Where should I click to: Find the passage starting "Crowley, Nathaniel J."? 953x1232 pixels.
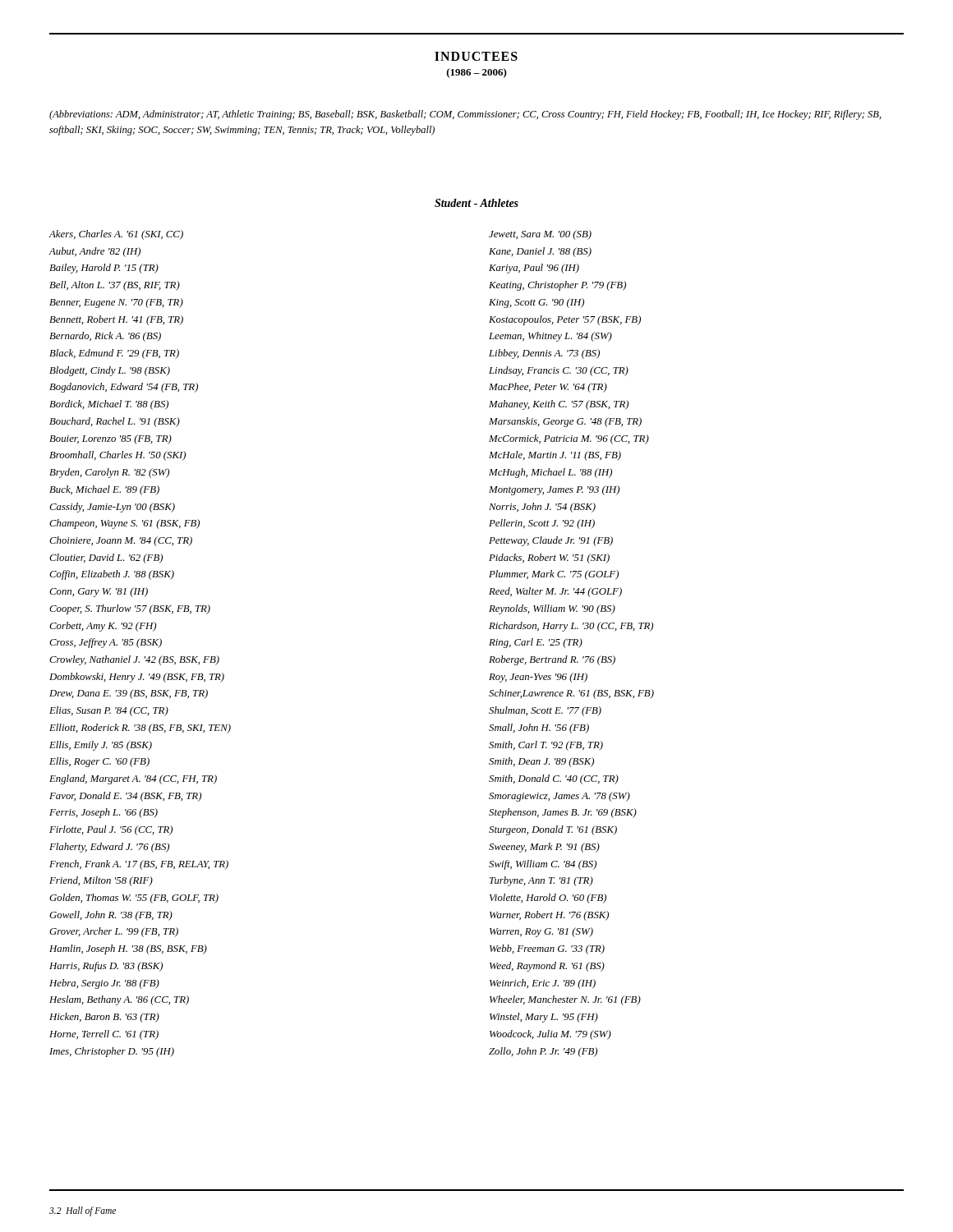coord(134,659)
